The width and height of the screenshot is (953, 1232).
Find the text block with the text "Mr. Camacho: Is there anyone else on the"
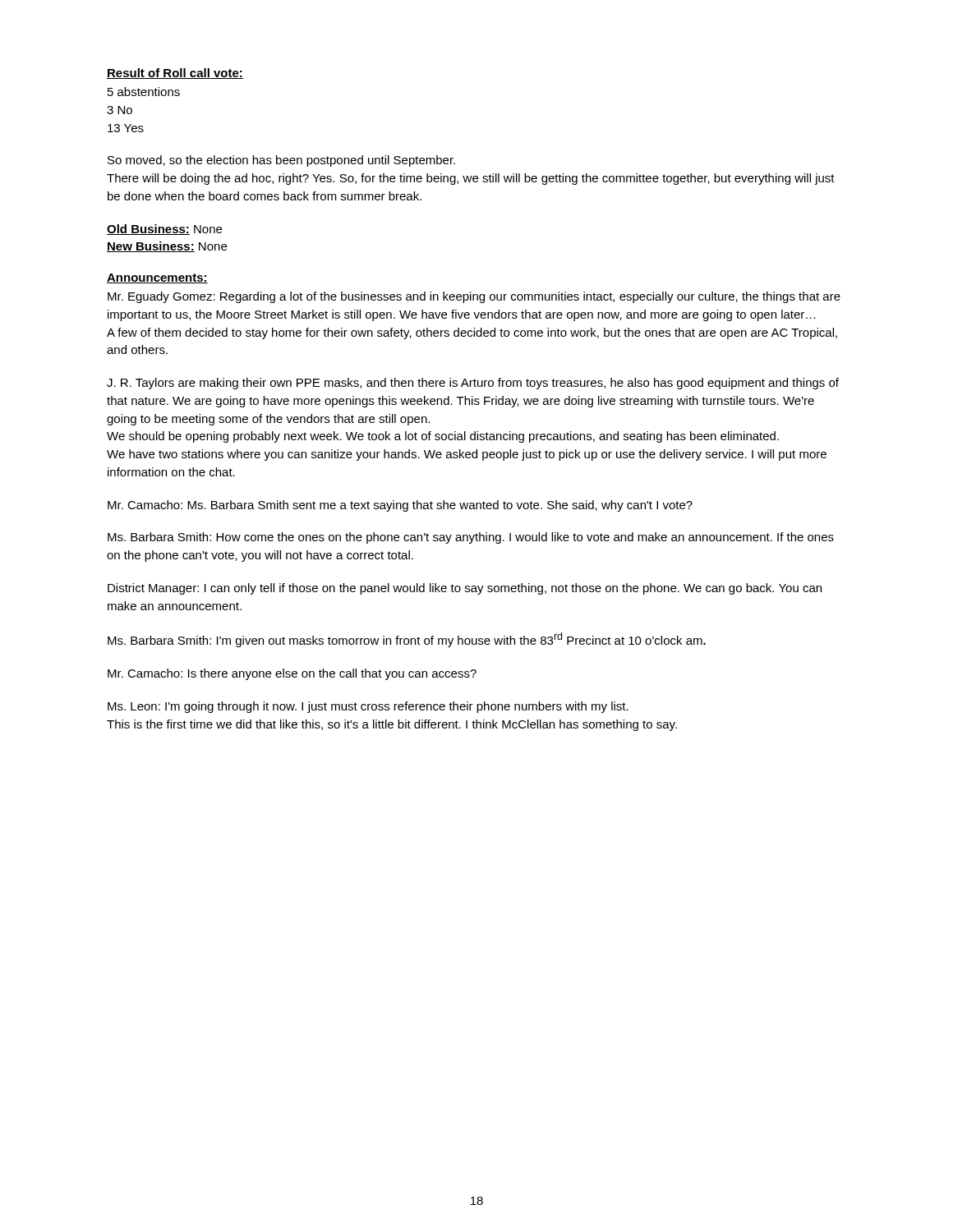tap(476, 673)
